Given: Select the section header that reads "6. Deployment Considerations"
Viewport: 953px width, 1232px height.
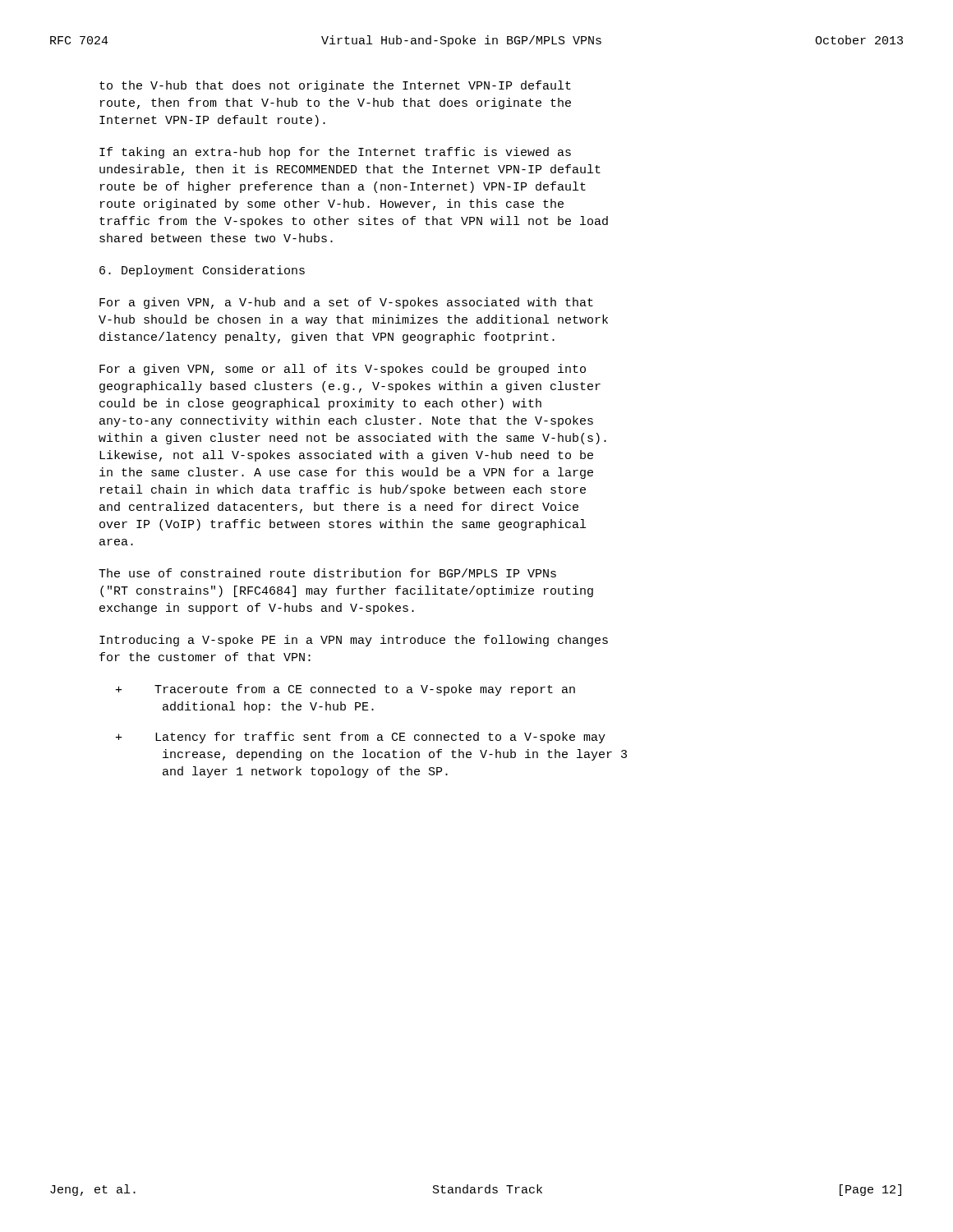Looking at the screenshot, I should (202, 271).
